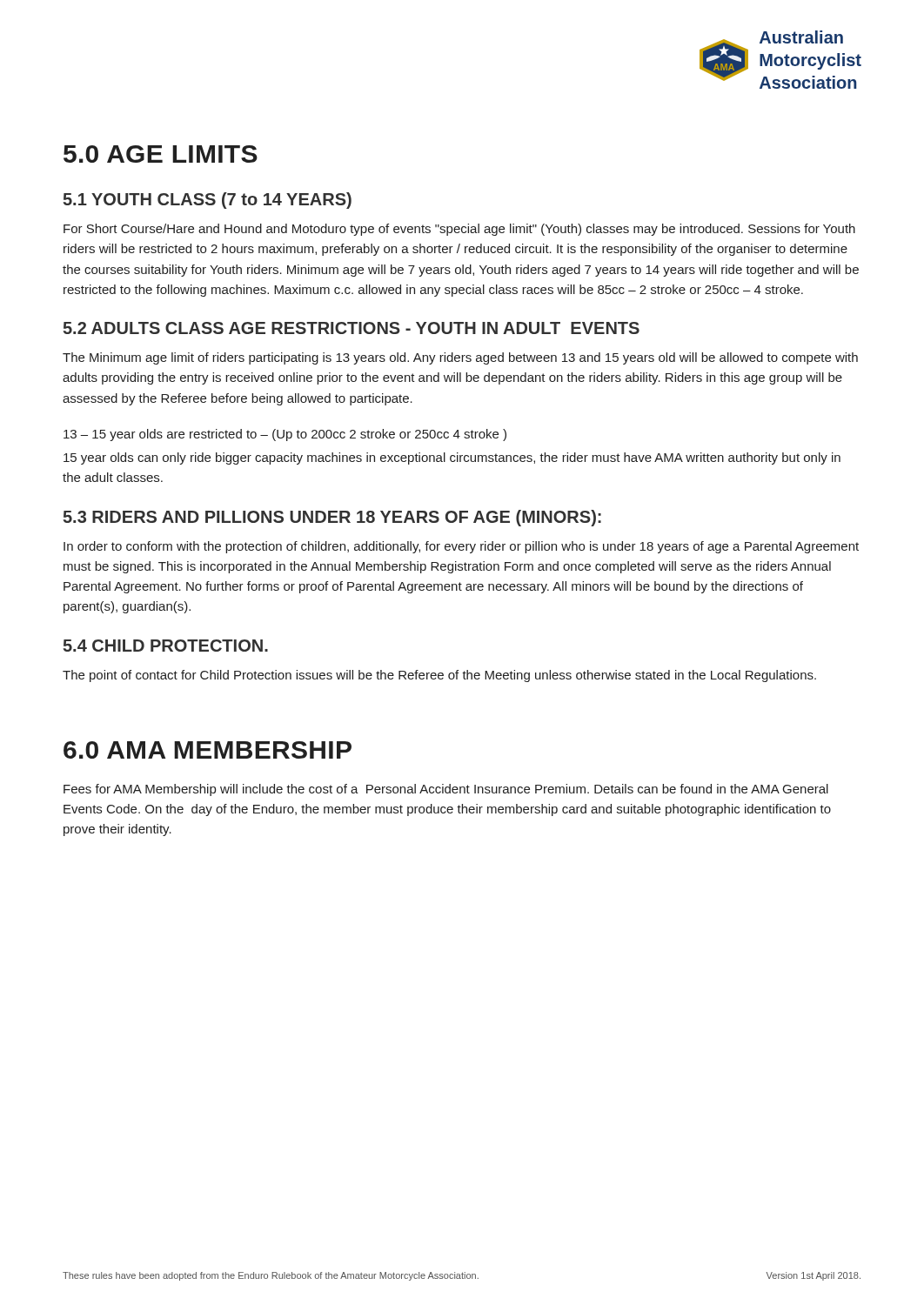This screenshot has height=1305, width=924.
Task: Locate the section header that opens with "5.1 YOUTH CLASS"
Action: point(207,199)
